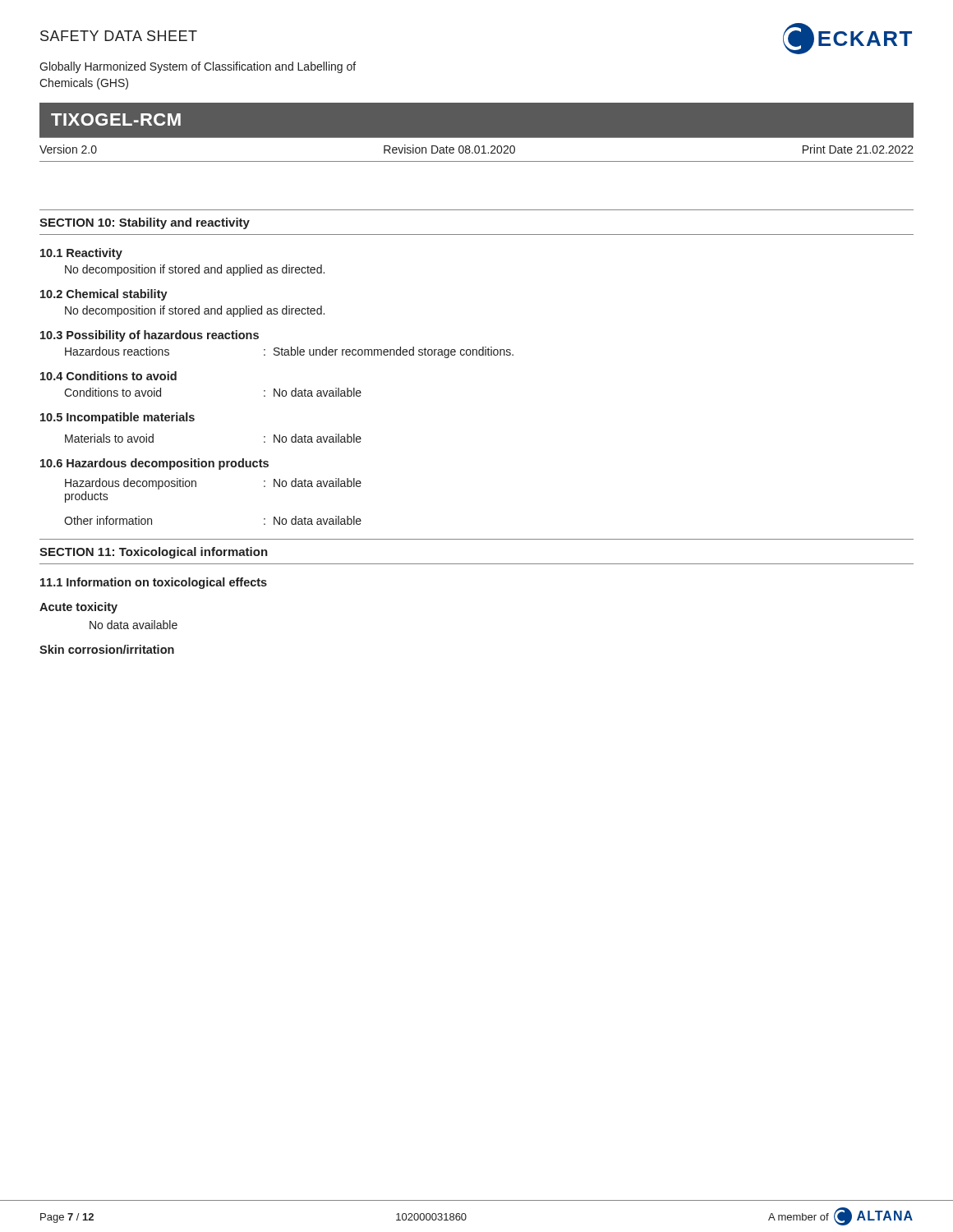953x1232 pixels.
Task: Find the text containing "Revision Date 08.01.2020"
Action: point(449,150)
